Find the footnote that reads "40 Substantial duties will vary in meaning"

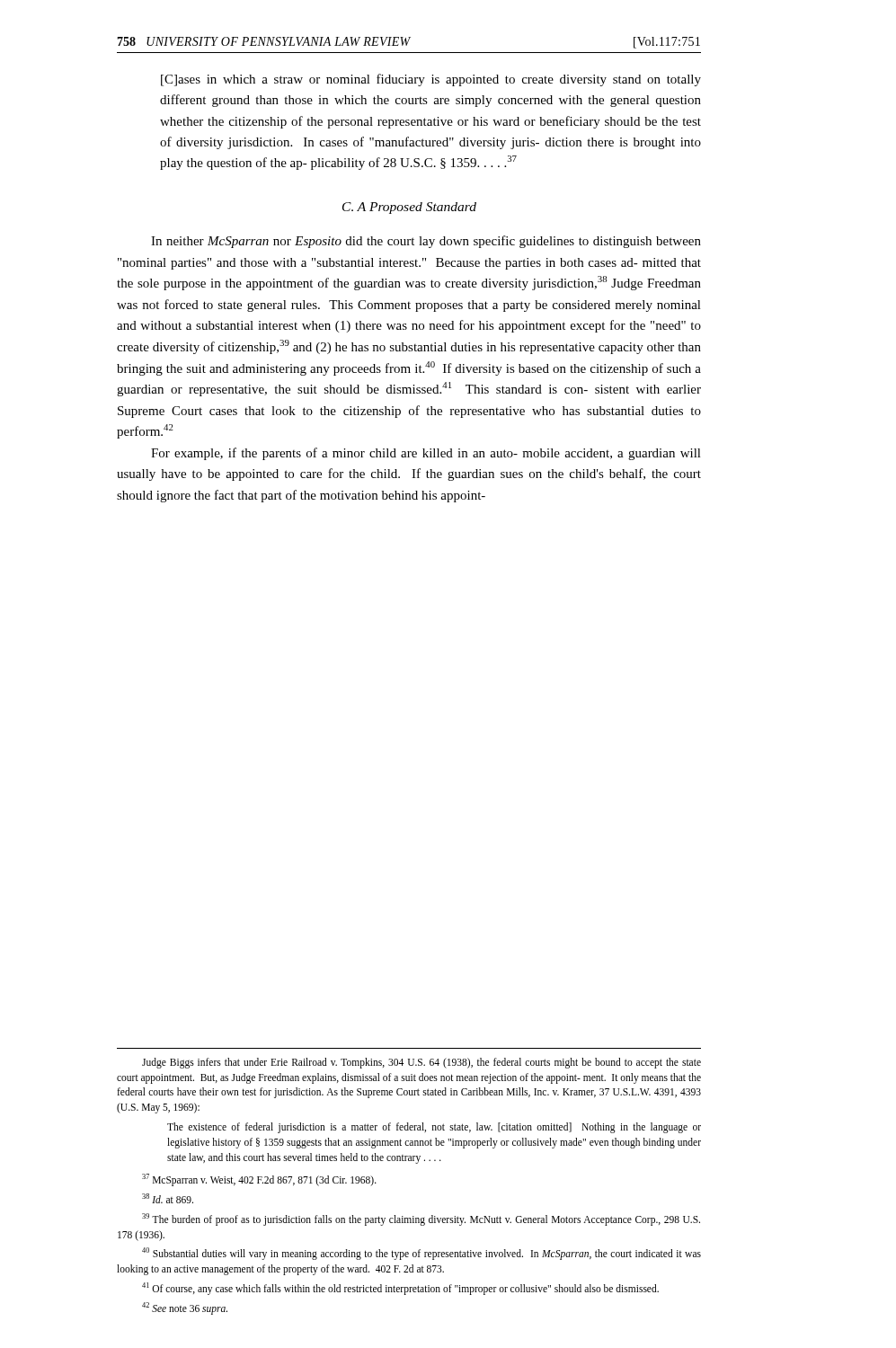[409, 1261]
